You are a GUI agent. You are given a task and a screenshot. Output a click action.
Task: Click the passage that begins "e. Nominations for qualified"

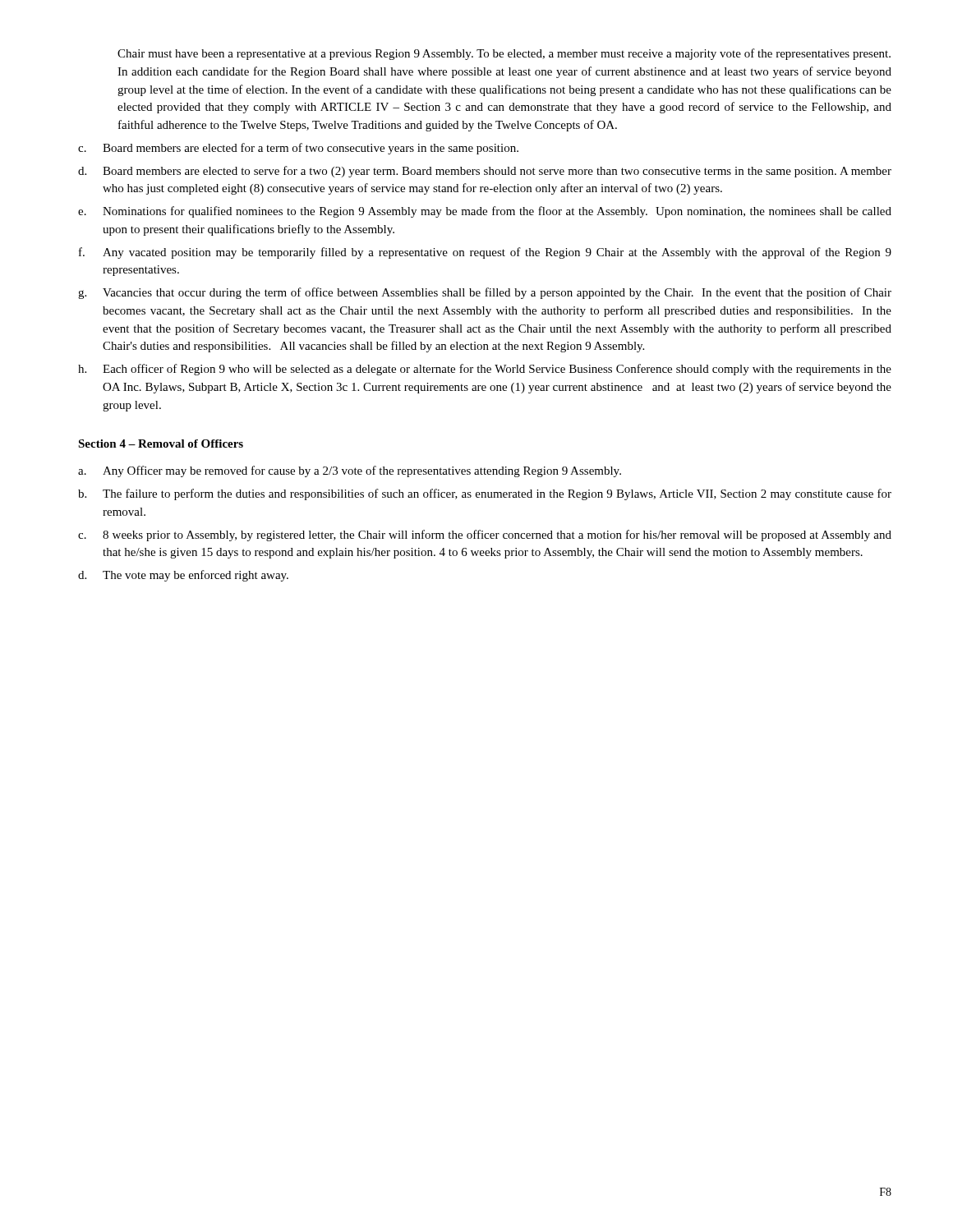pyautogui.click(x=485, y=221)
